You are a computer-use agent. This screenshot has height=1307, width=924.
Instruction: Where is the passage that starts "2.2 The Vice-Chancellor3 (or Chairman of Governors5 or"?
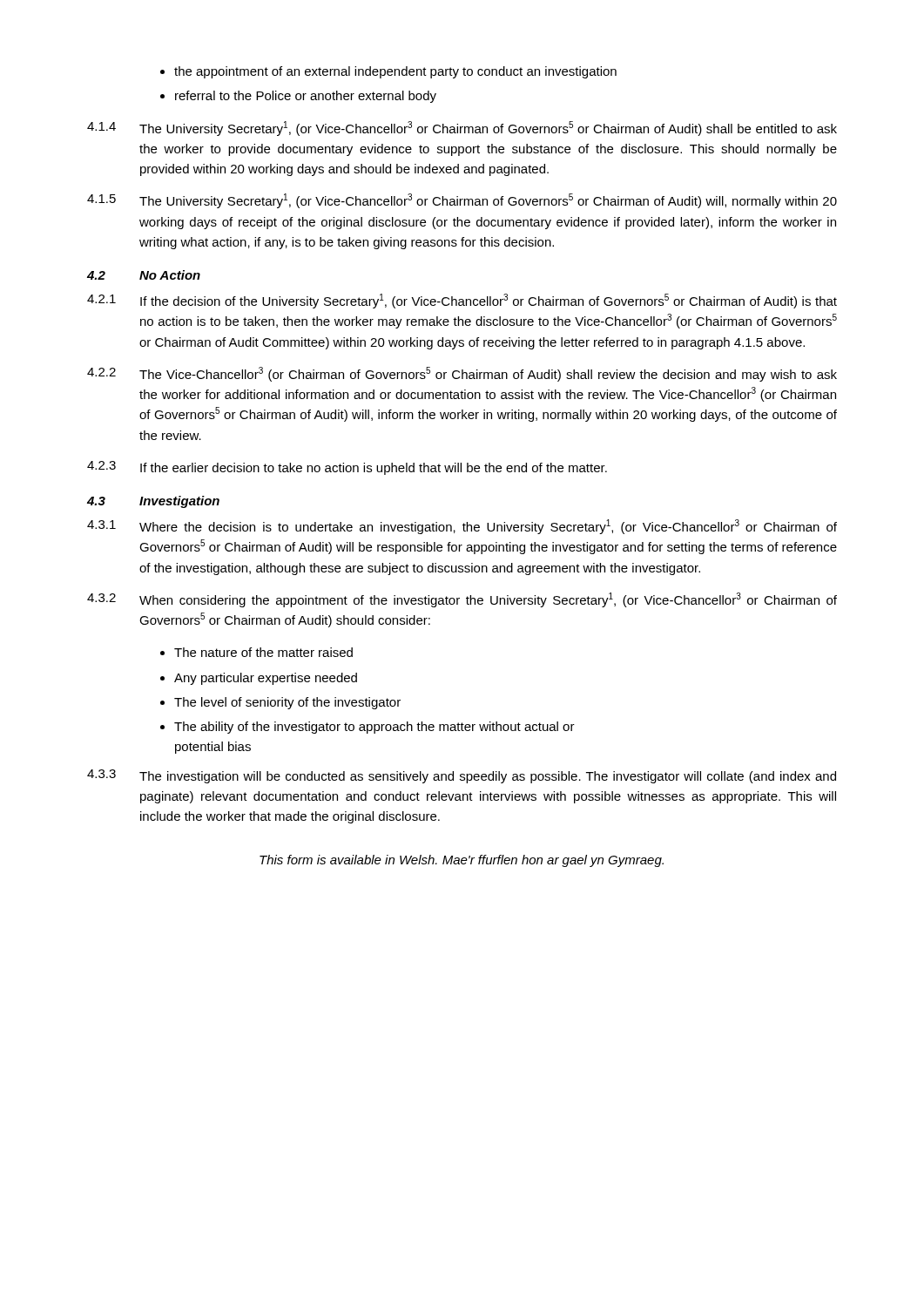coord(462,405)
